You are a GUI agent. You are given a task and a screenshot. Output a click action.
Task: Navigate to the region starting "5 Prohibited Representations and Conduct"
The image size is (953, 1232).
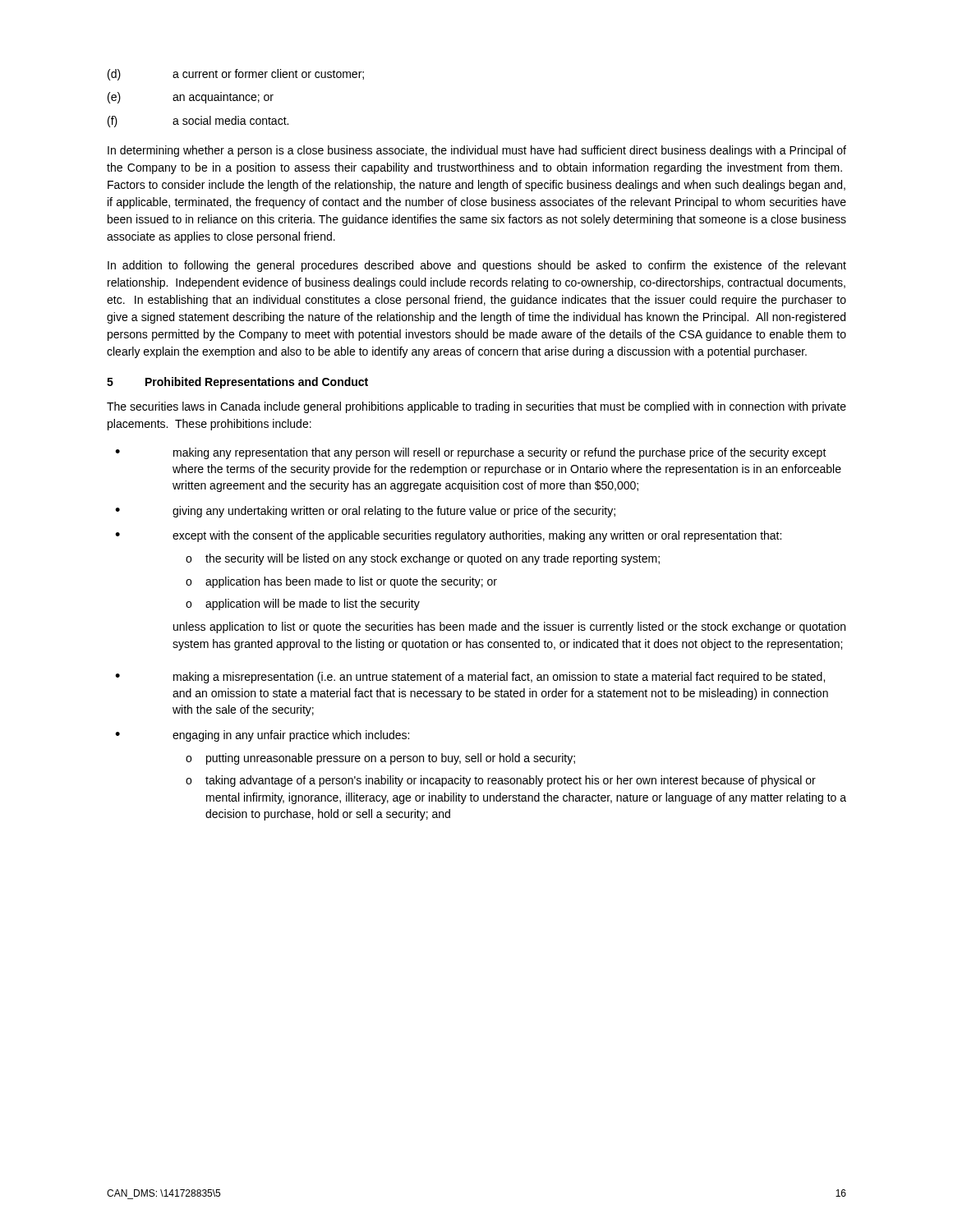pyautogui.click(x=238, y=382)
